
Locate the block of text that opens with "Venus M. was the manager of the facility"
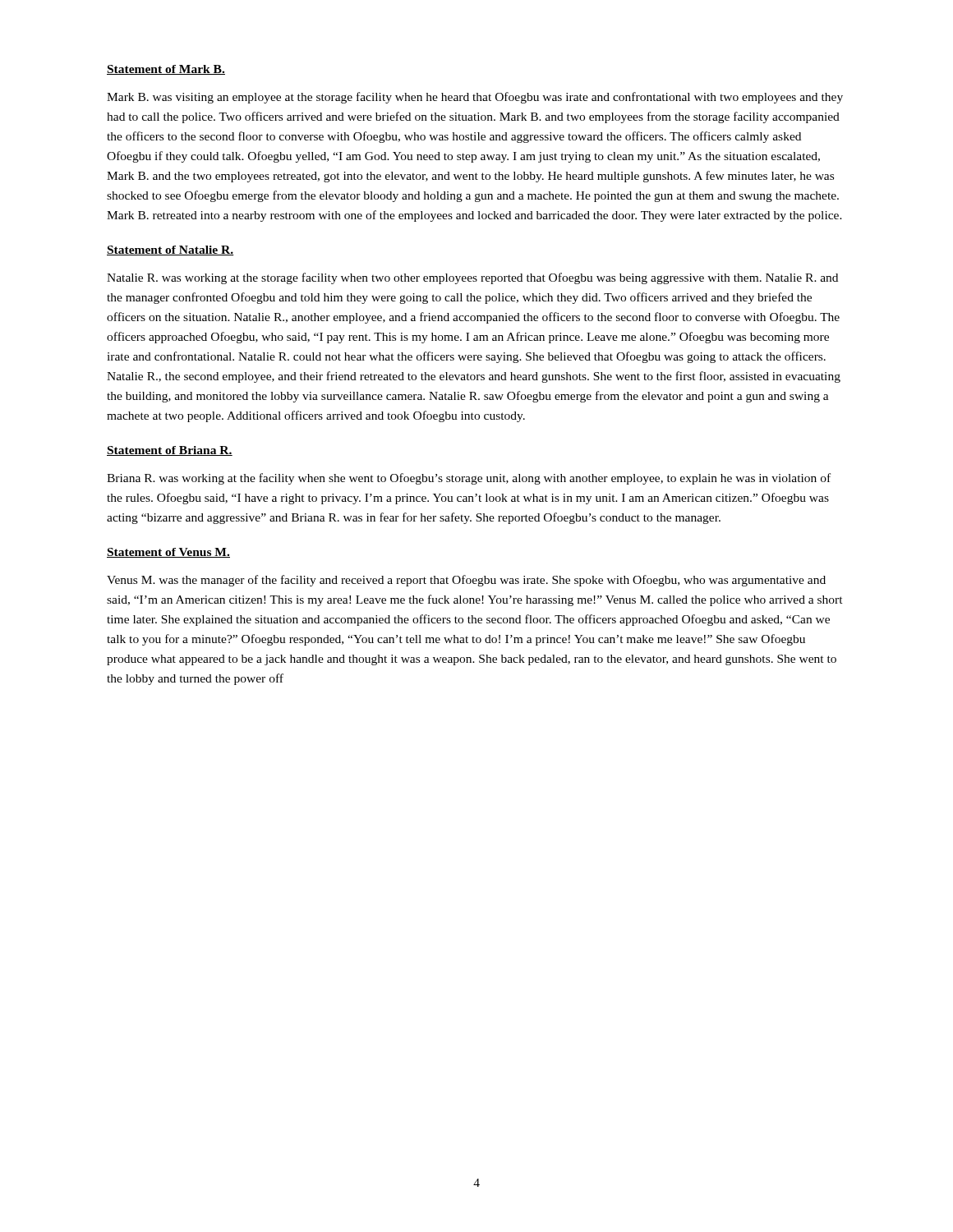click(x=475, y=629)
